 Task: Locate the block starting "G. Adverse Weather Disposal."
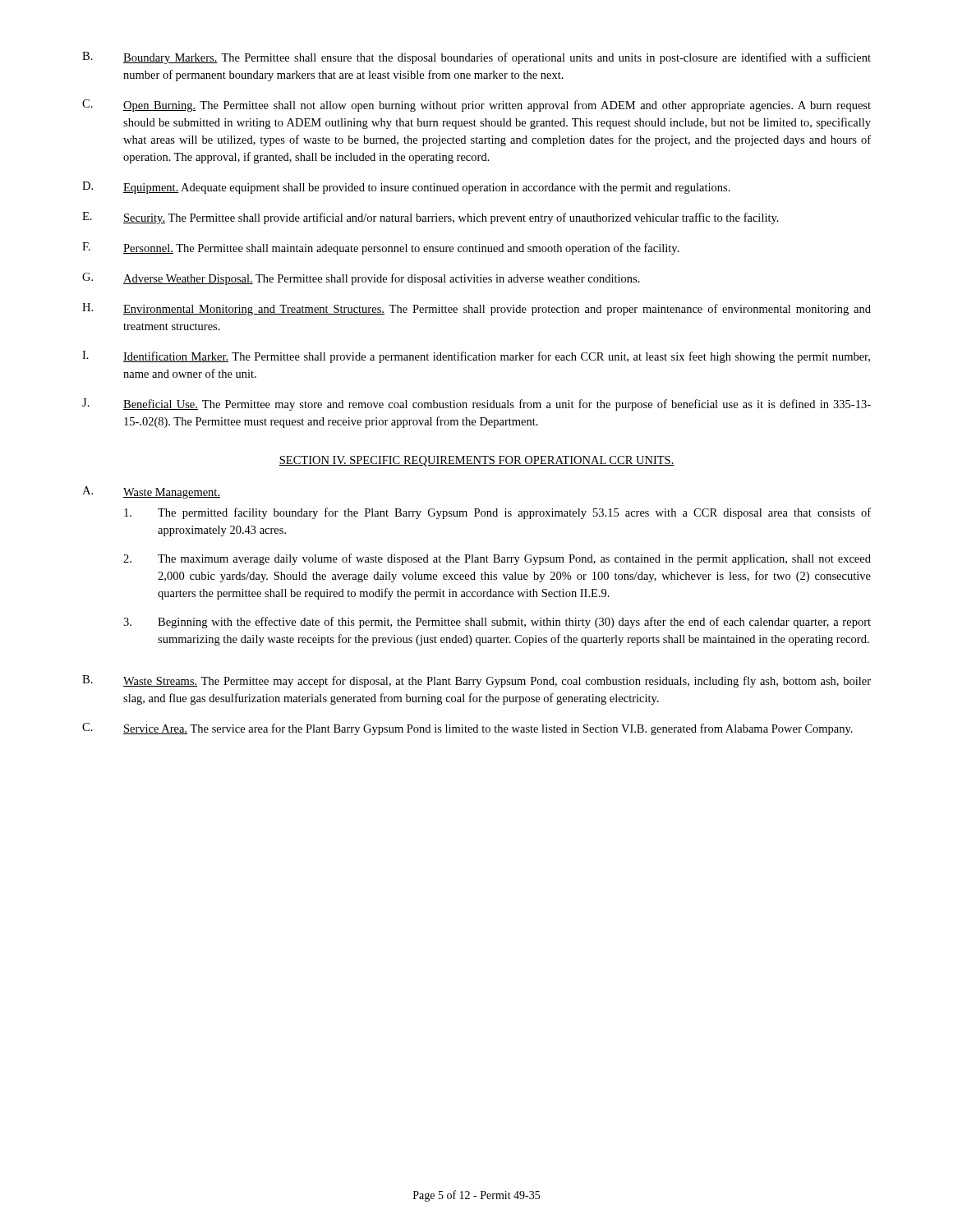point(476,279)
